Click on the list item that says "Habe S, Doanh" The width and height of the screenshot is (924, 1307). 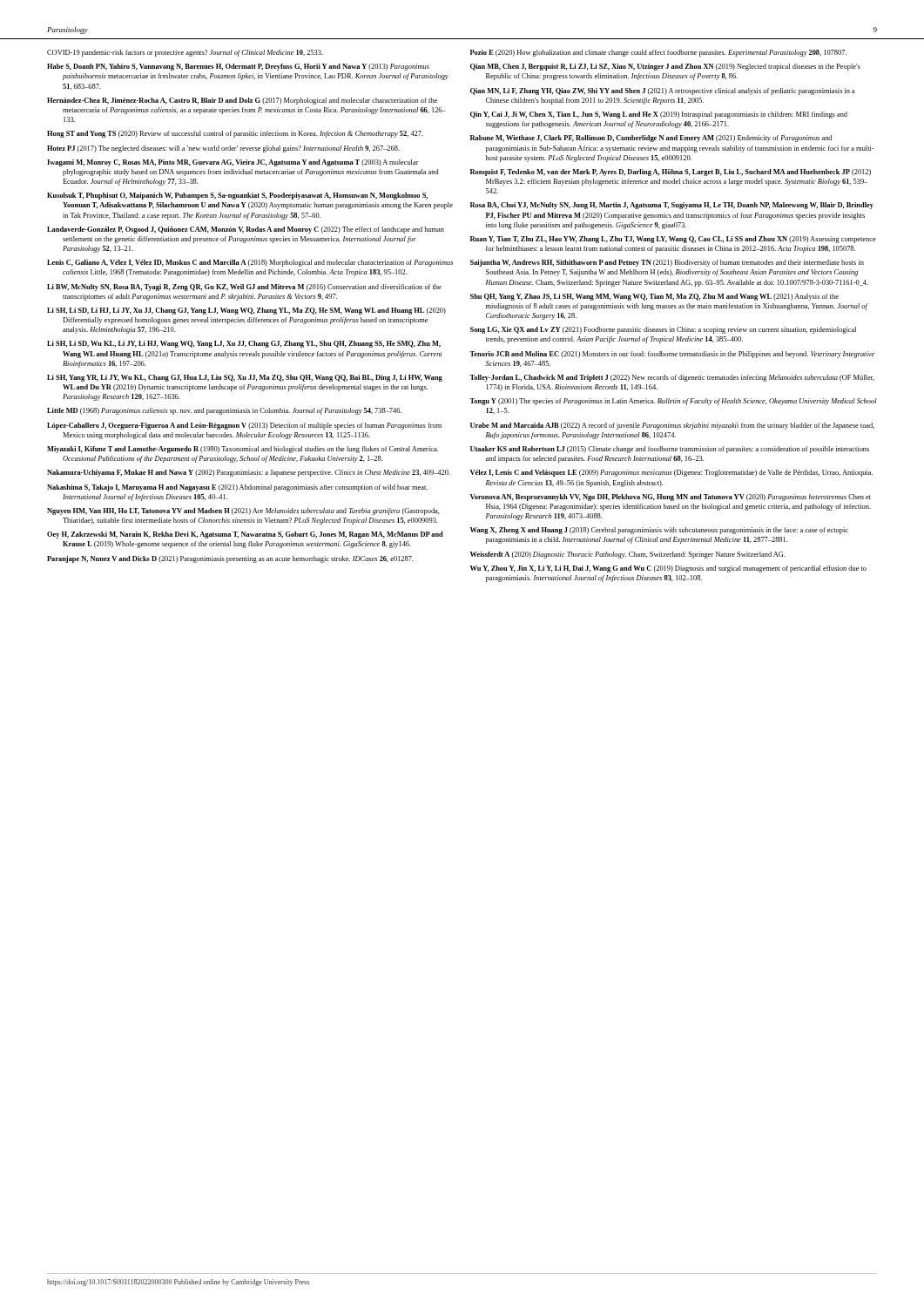[x=248, y=77]
